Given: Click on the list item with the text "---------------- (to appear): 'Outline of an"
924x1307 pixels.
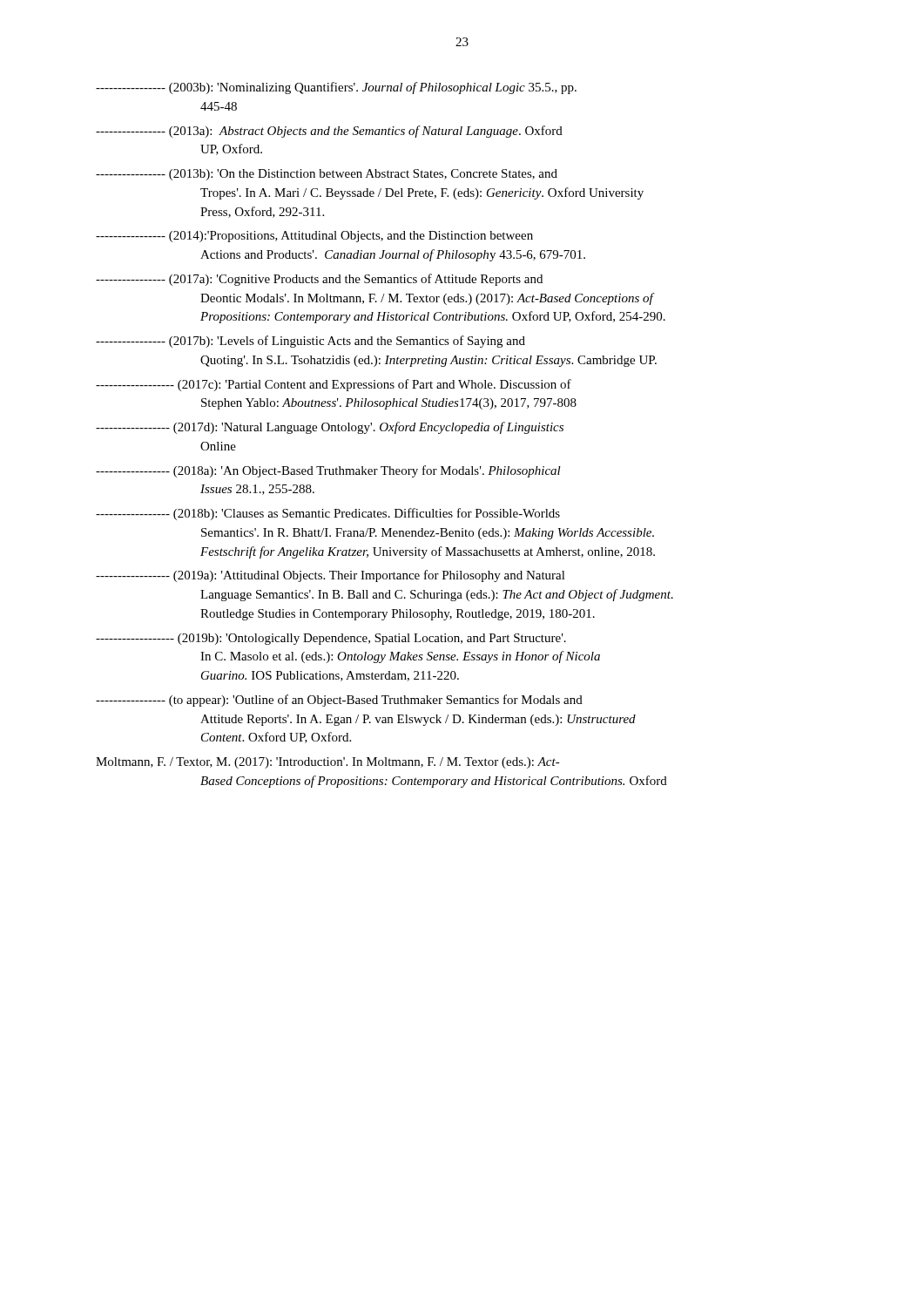Looking at the screenshot, I should (469, 720).
